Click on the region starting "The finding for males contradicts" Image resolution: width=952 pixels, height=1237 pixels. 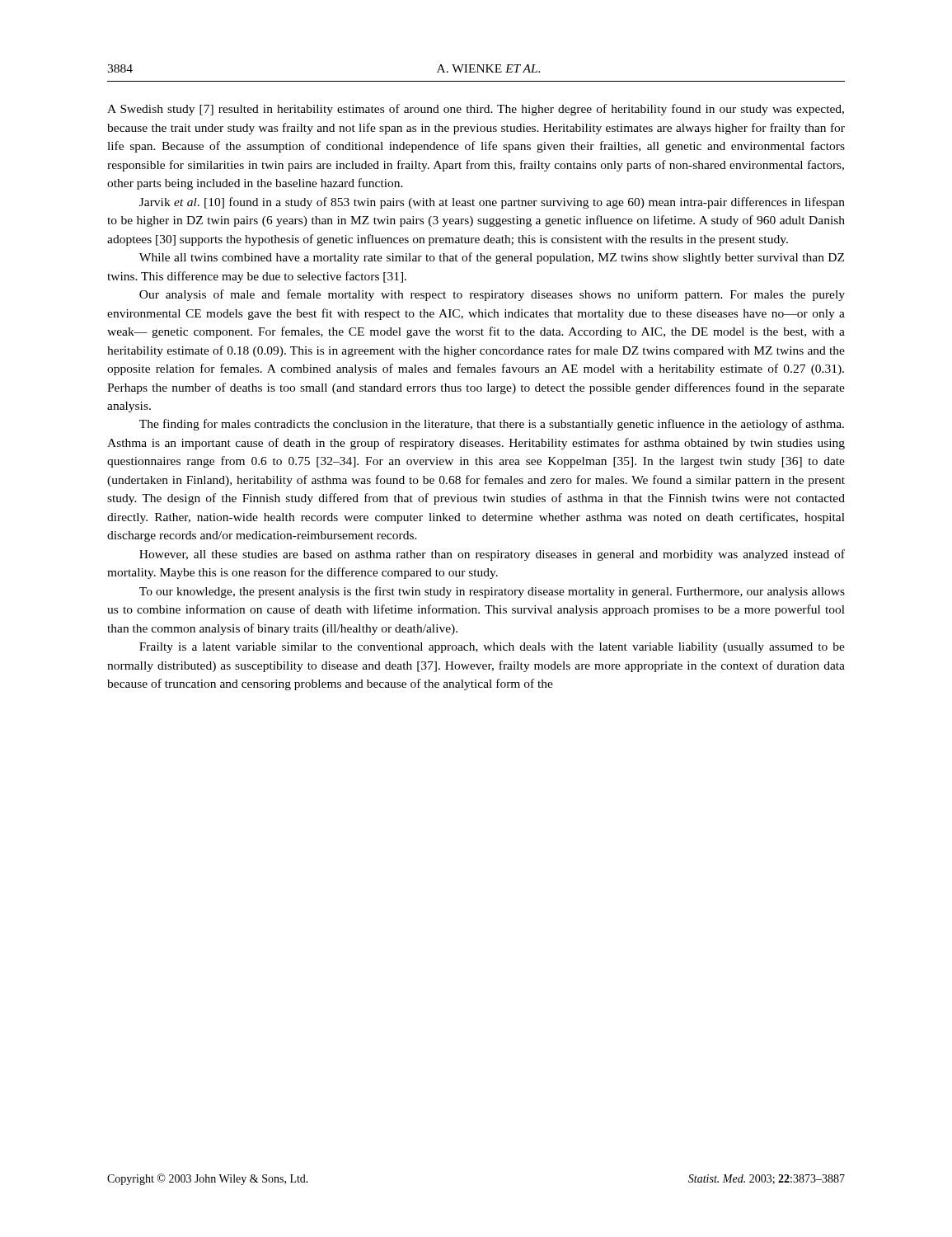point(476,480)
